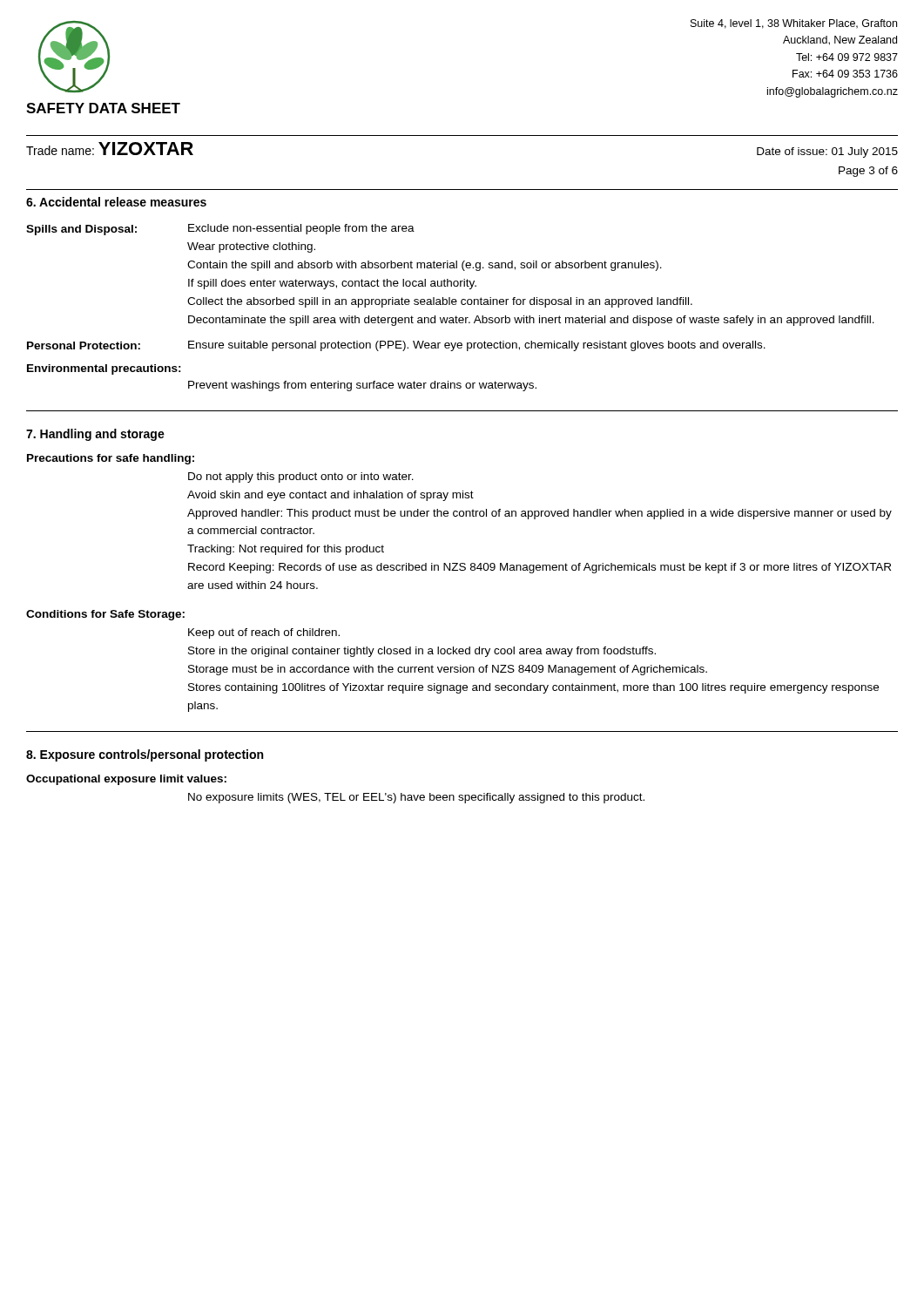Point to the block beginning "Personal Protection: Ensure suitable personal protection (PPE). Wear"
Screen dimensions: 1307x924
(462, 345)
